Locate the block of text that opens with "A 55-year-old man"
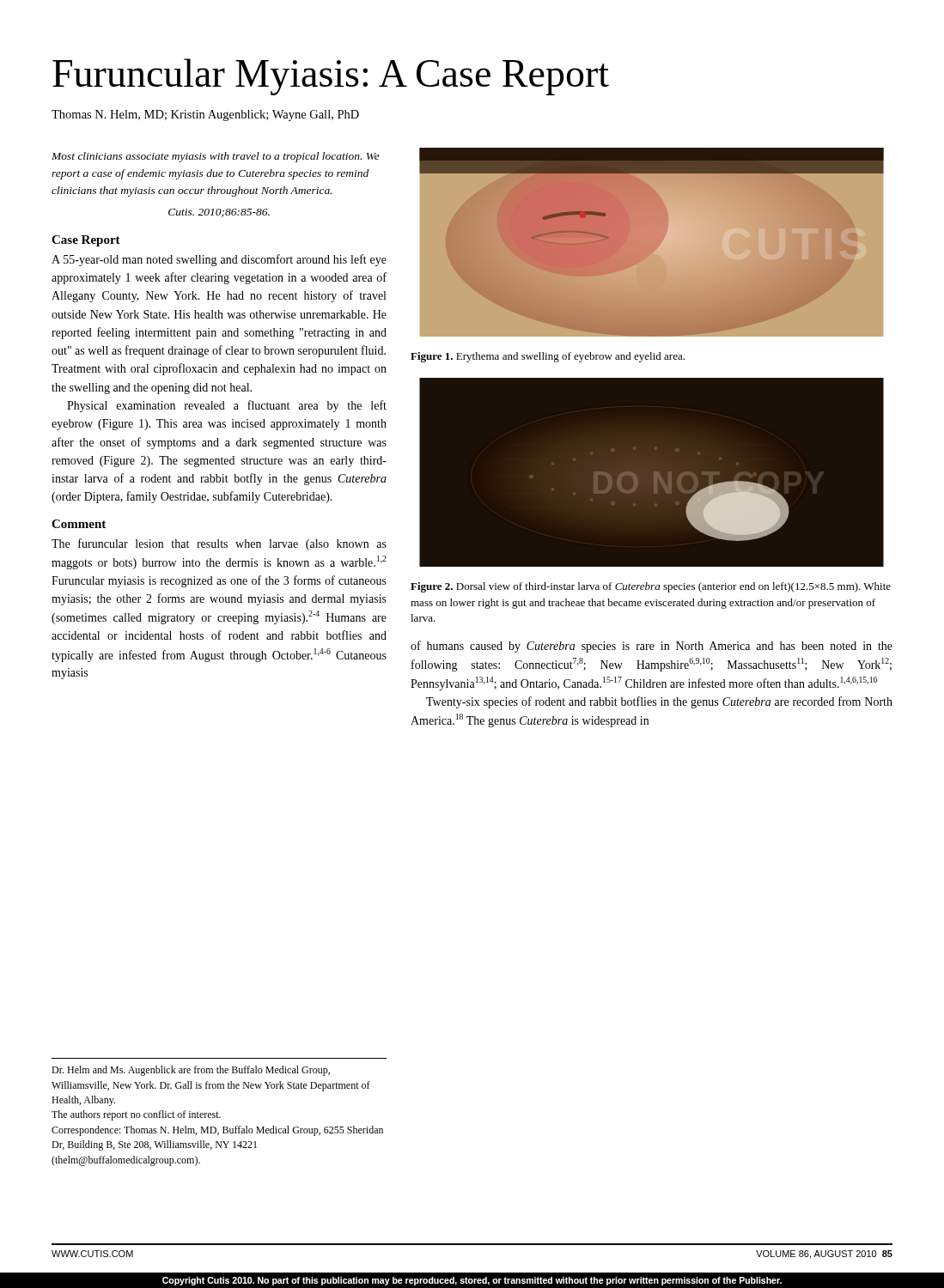 pos(219,380)
